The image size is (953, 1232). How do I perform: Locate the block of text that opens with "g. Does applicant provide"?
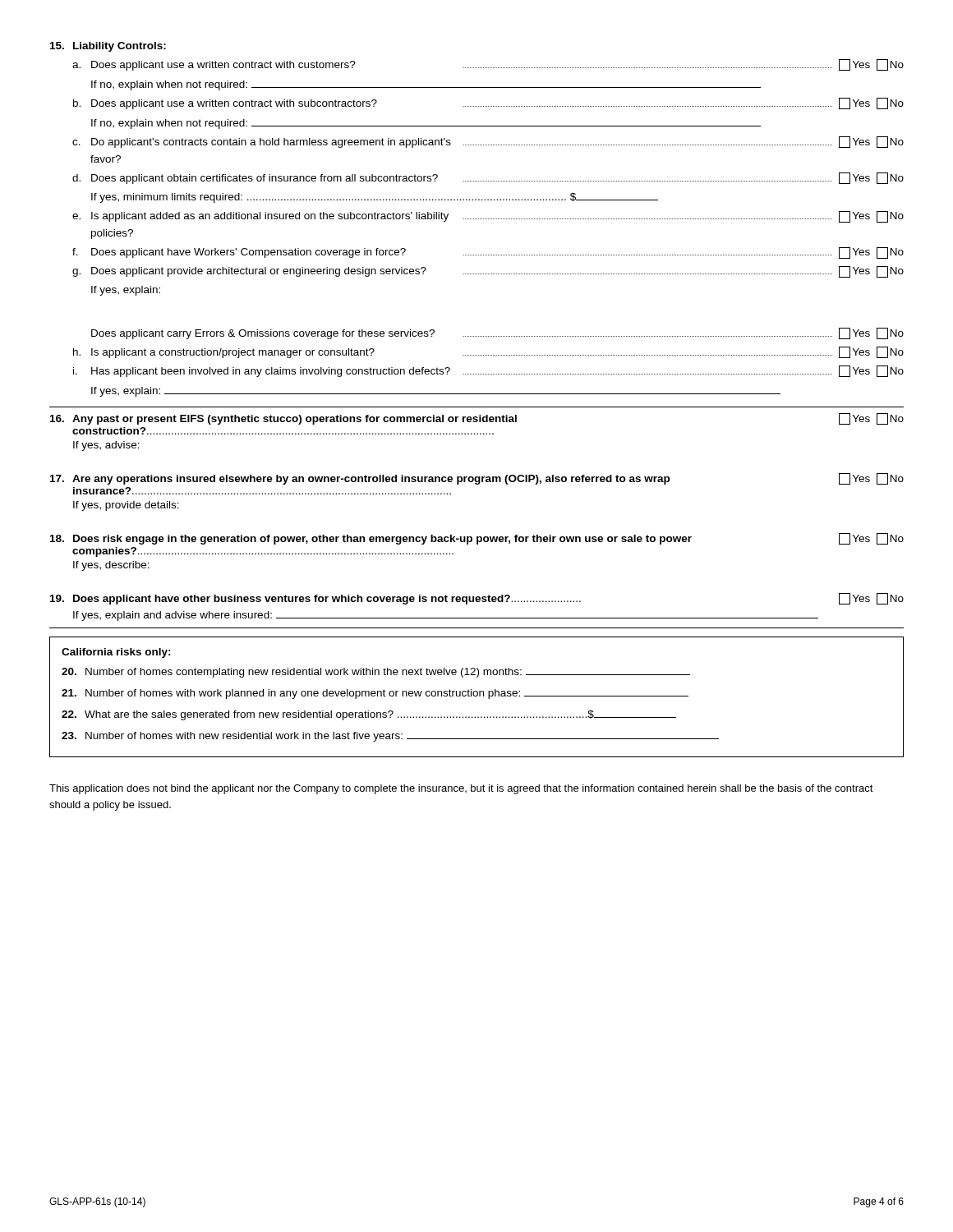point(476,272)
